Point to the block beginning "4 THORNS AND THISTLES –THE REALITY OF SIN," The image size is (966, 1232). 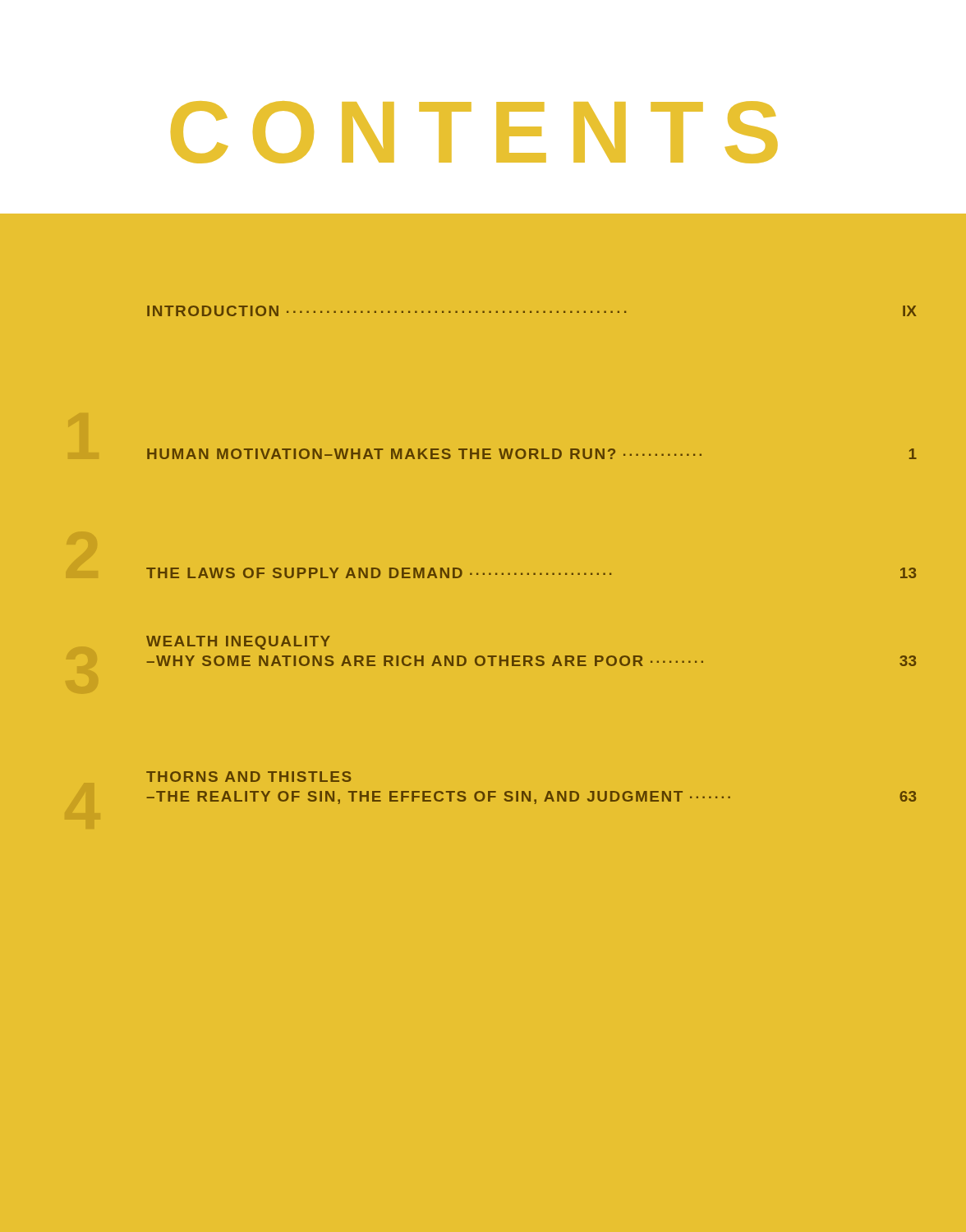point(504,804)
